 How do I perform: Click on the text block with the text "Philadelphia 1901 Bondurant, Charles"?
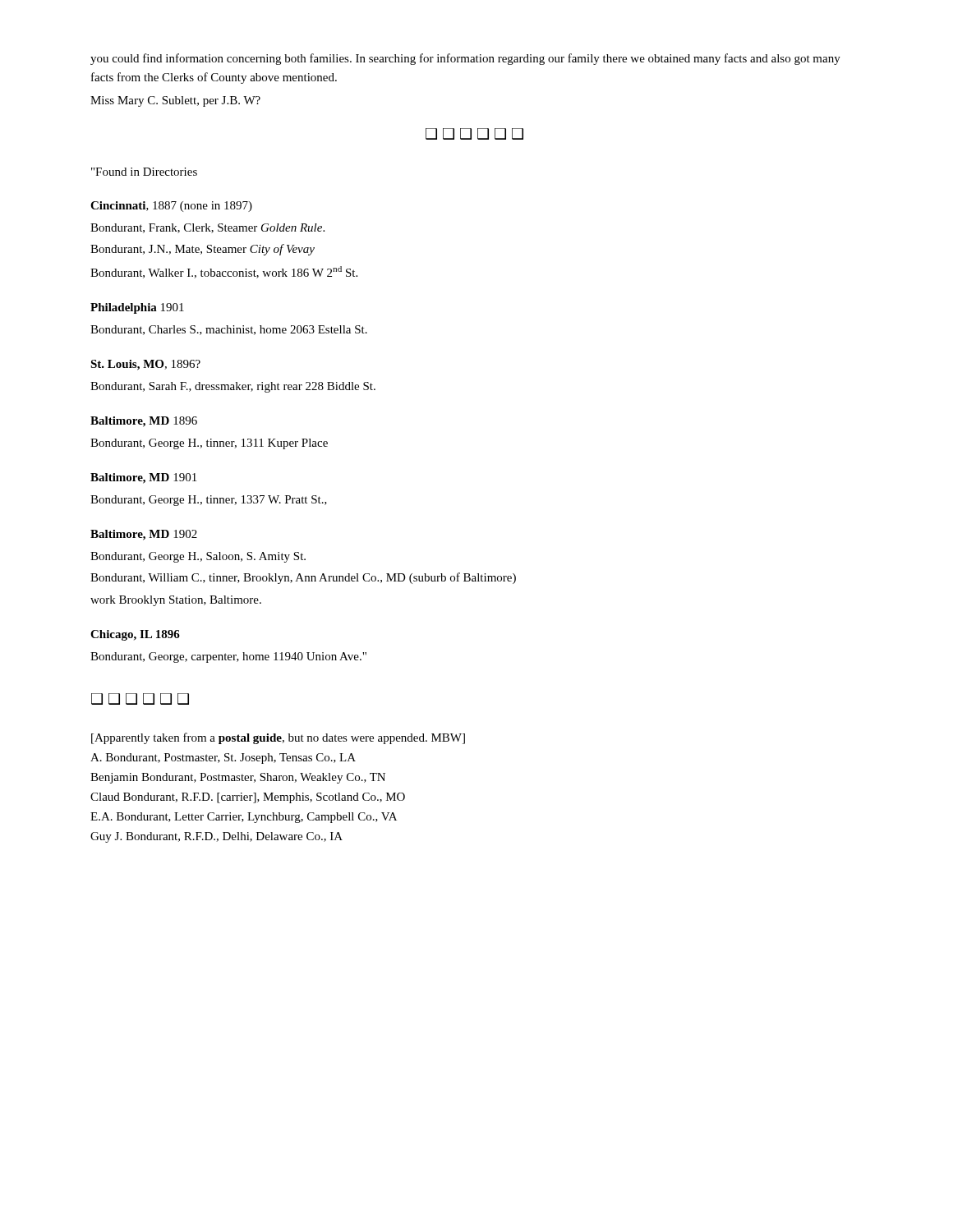137,308
